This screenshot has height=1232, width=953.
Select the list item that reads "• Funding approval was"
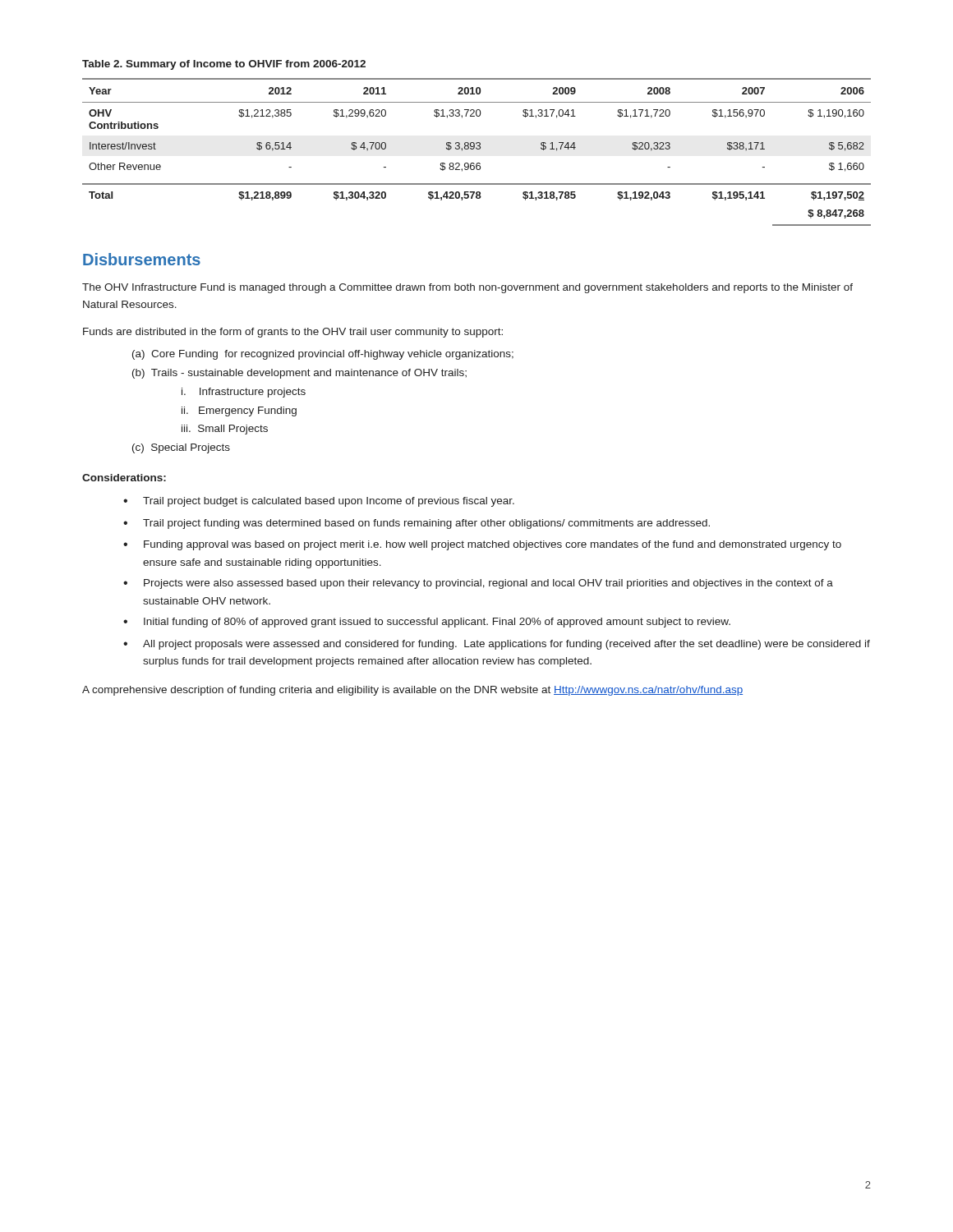pos(497,553)
